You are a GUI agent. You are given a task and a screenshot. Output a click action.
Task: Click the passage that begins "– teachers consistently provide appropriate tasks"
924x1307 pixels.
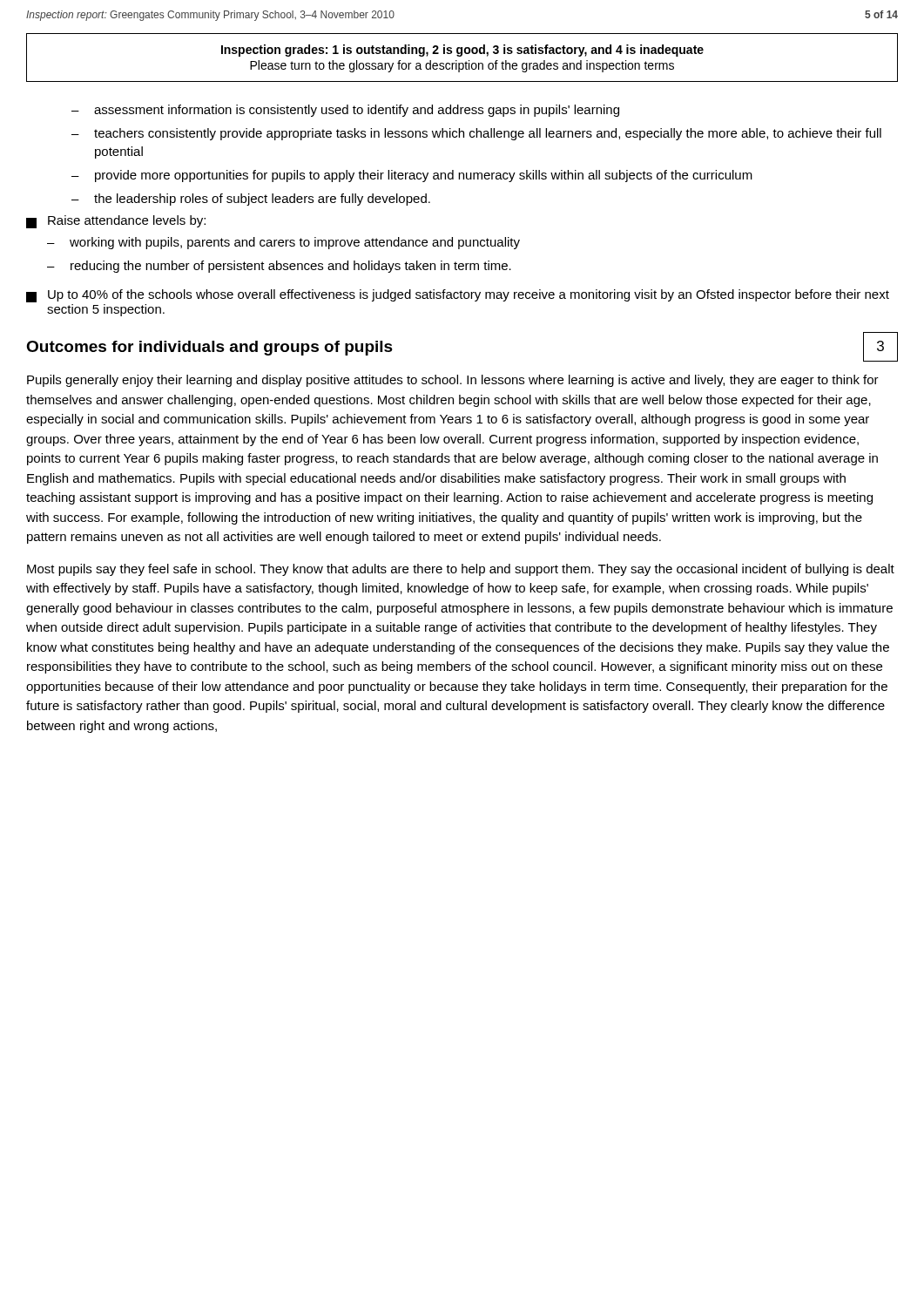click(x=485, y=142)
